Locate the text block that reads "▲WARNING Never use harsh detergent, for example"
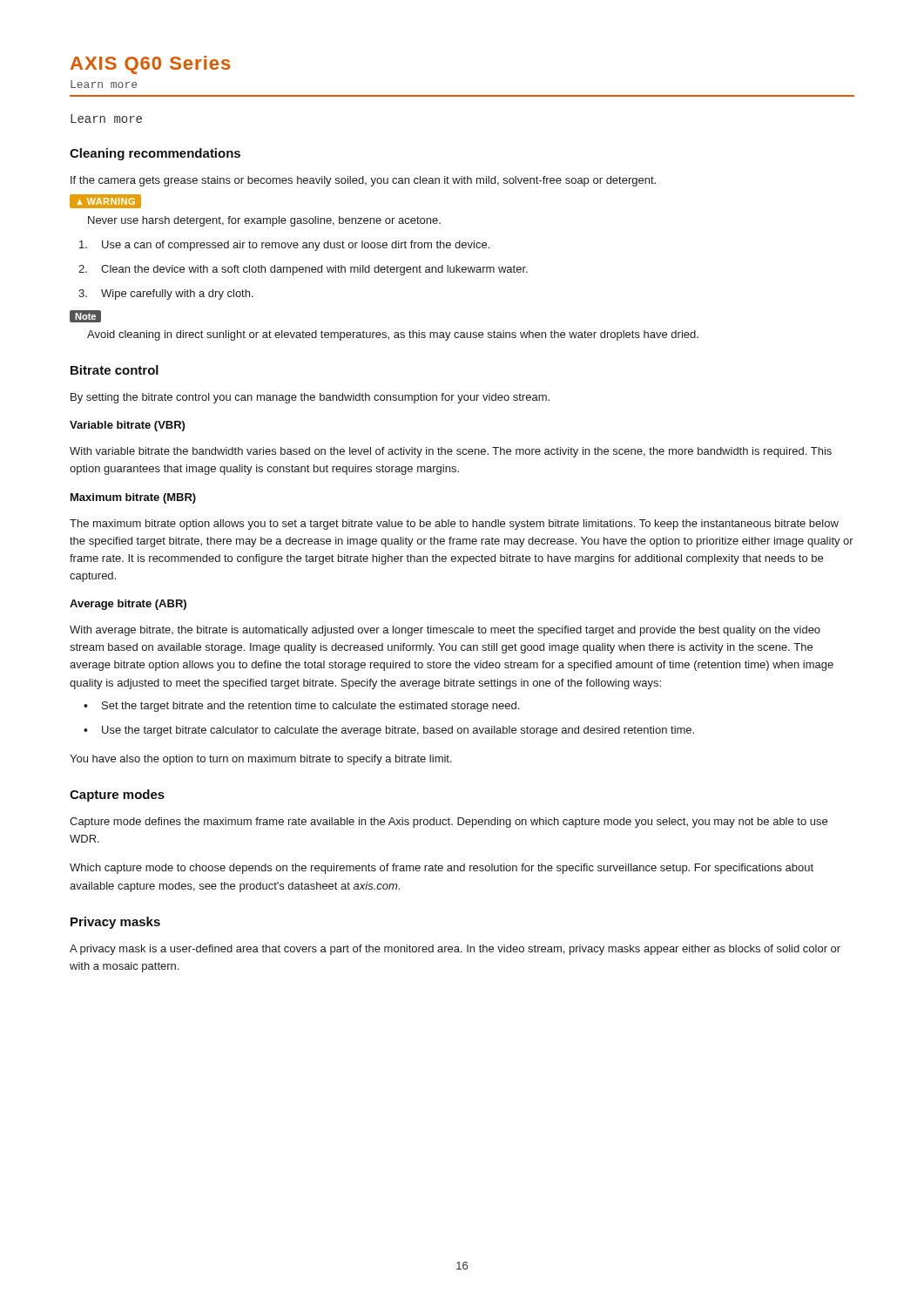Viewport: 924px width, 1307px height. tap(105, 201)
